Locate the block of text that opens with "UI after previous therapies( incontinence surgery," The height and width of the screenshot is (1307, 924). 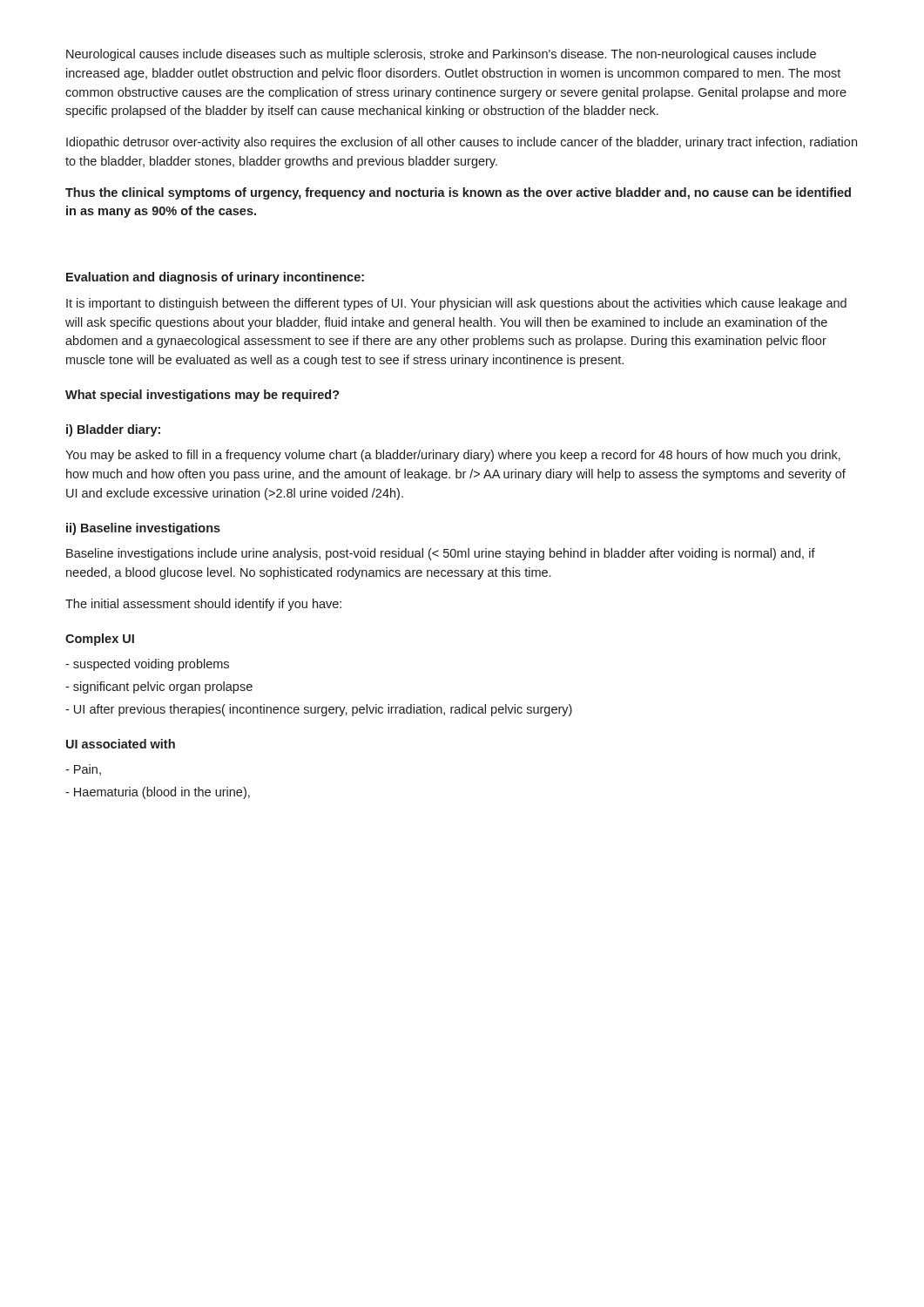click(x=319, y=709)
